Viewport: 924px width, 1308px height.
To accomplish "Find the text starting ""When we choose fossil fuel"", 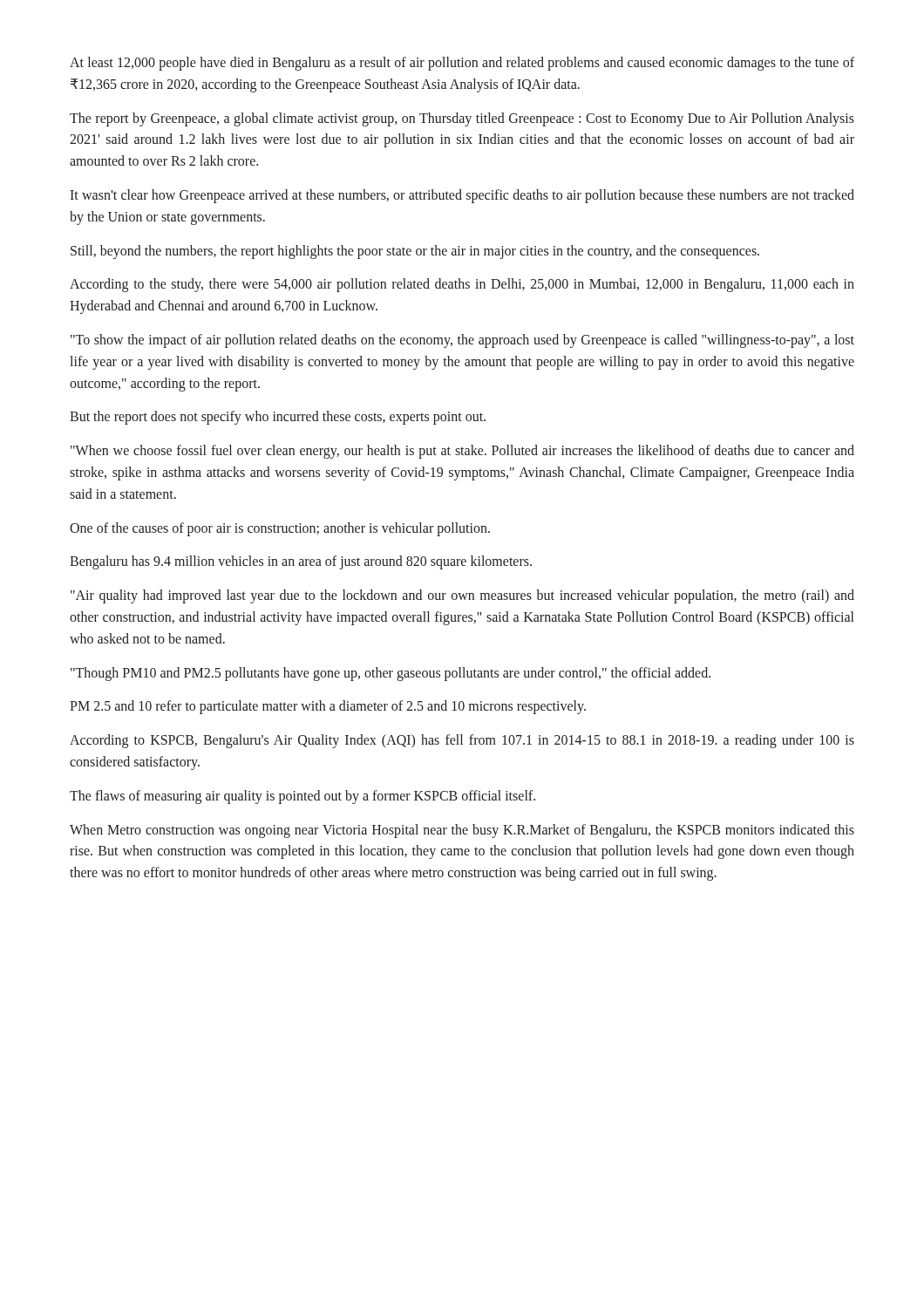I will [x=462, y=472].
